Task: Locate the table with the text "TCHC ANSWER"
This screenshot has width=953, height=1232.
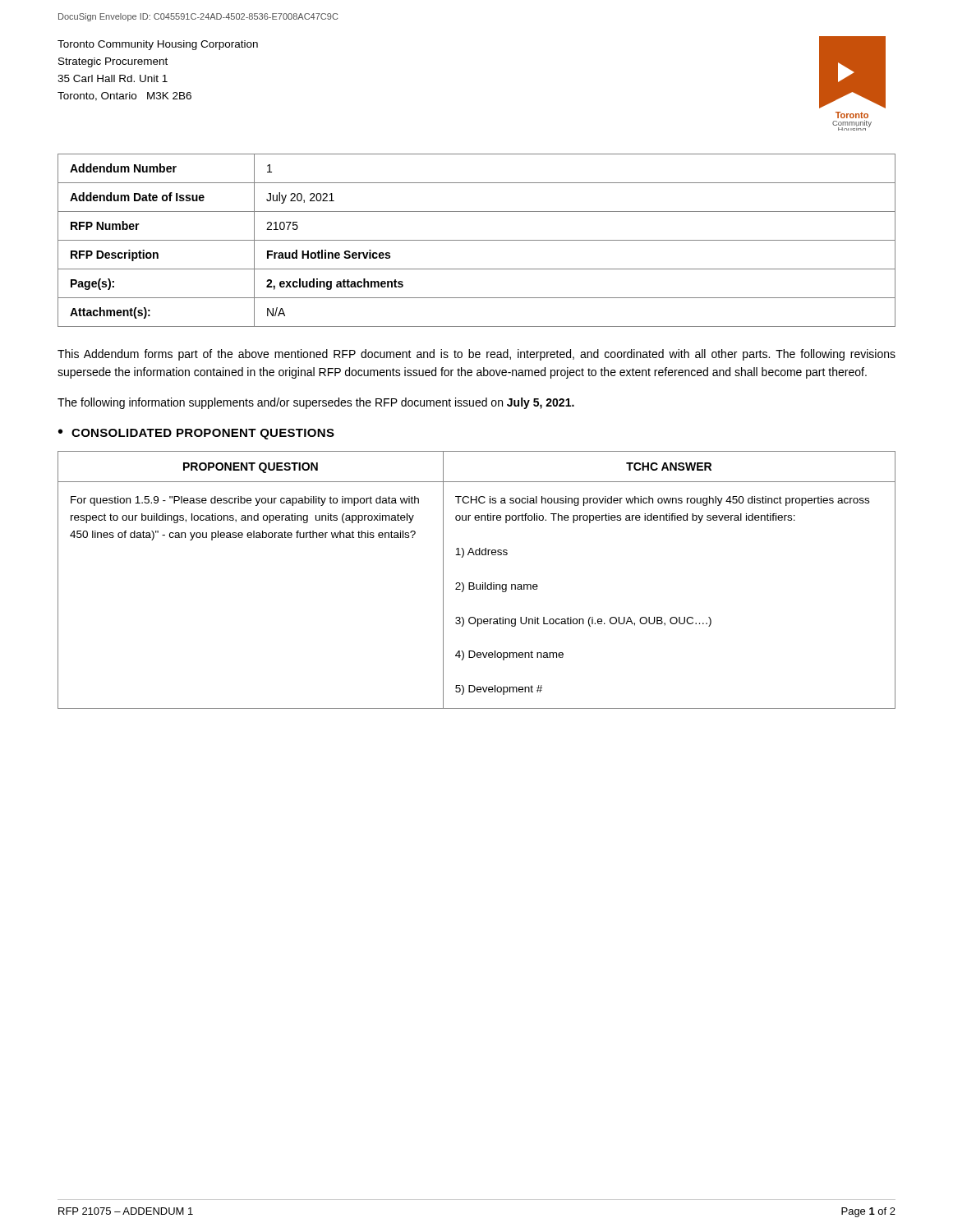Action: point(476,580)
